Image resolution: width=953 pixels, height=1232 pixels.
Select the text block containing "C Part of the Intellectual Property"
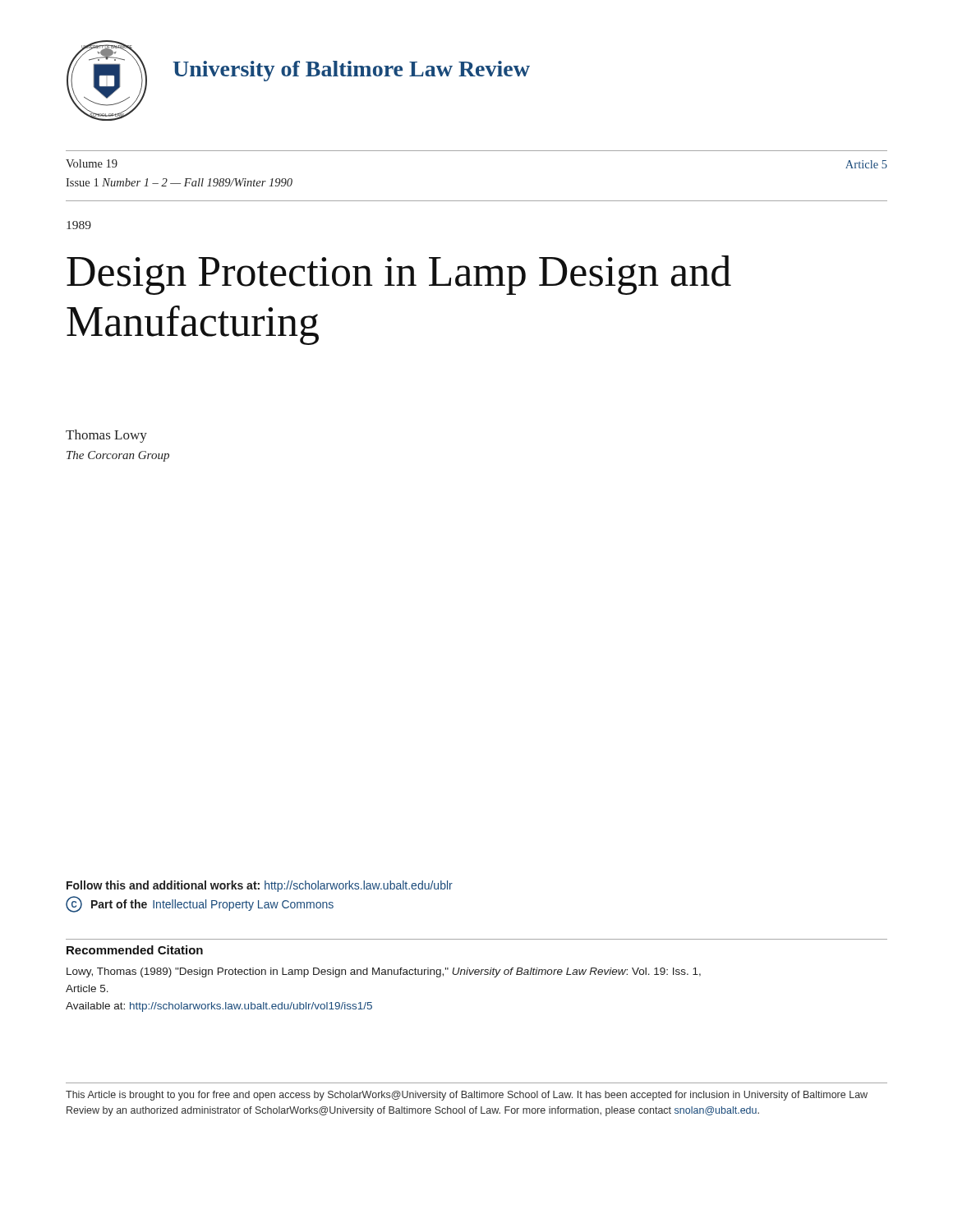click(200, 904)
